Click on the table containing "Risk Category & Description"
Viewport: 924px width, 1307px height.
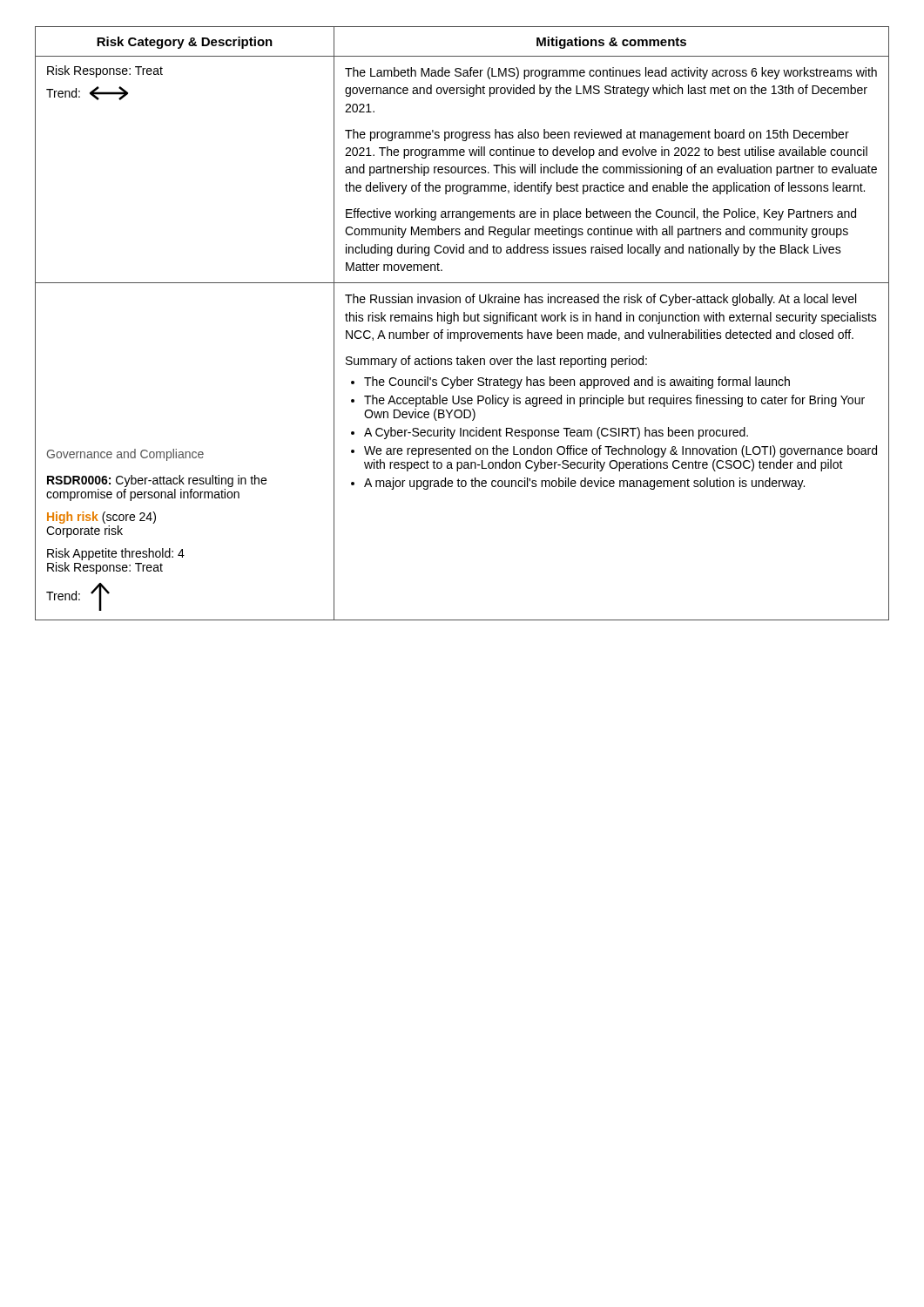pos(462,323)
